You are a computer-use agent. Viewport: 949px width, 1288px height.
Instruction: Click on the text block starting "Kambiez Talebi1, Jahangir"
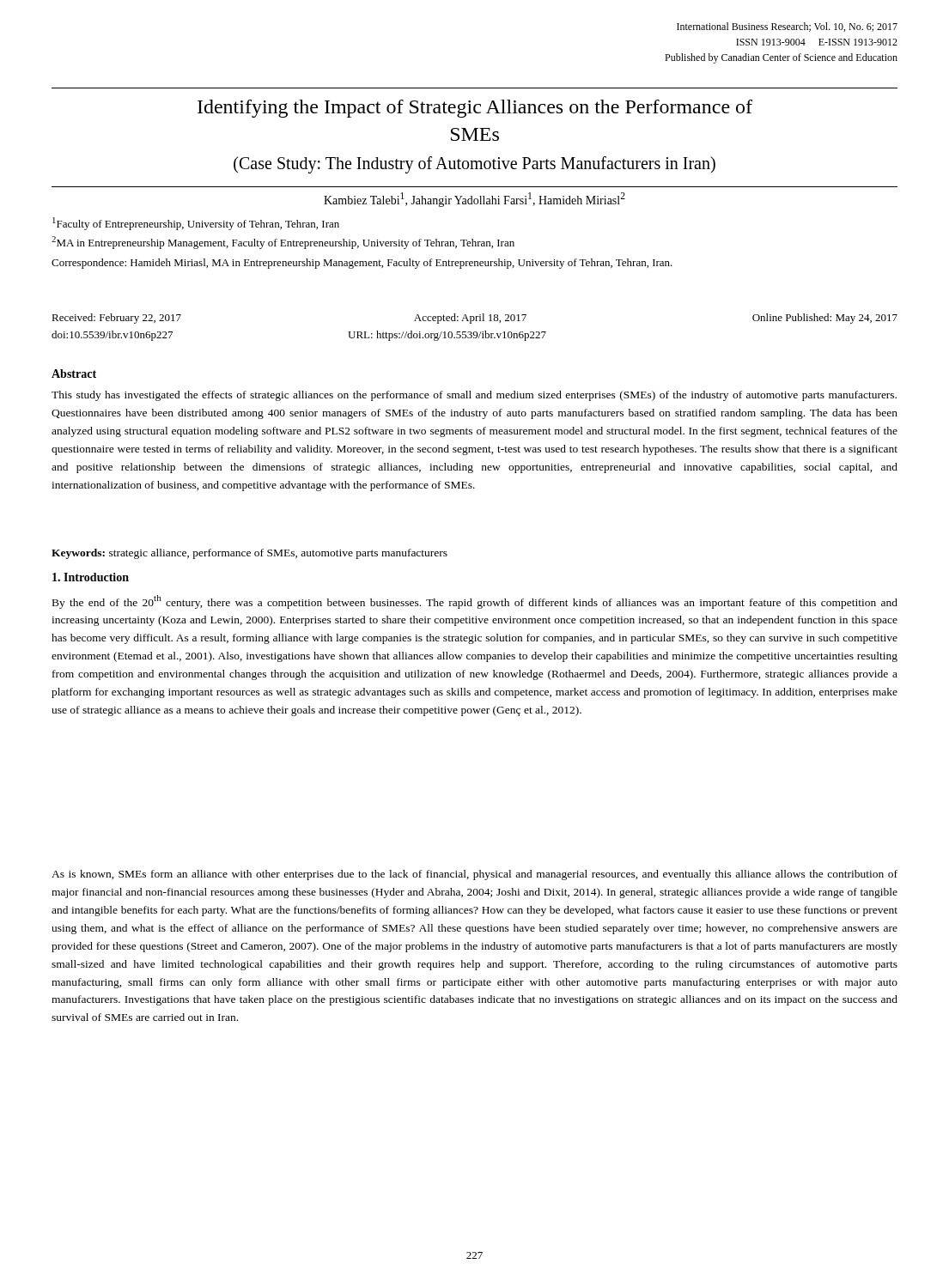point(474,199)
